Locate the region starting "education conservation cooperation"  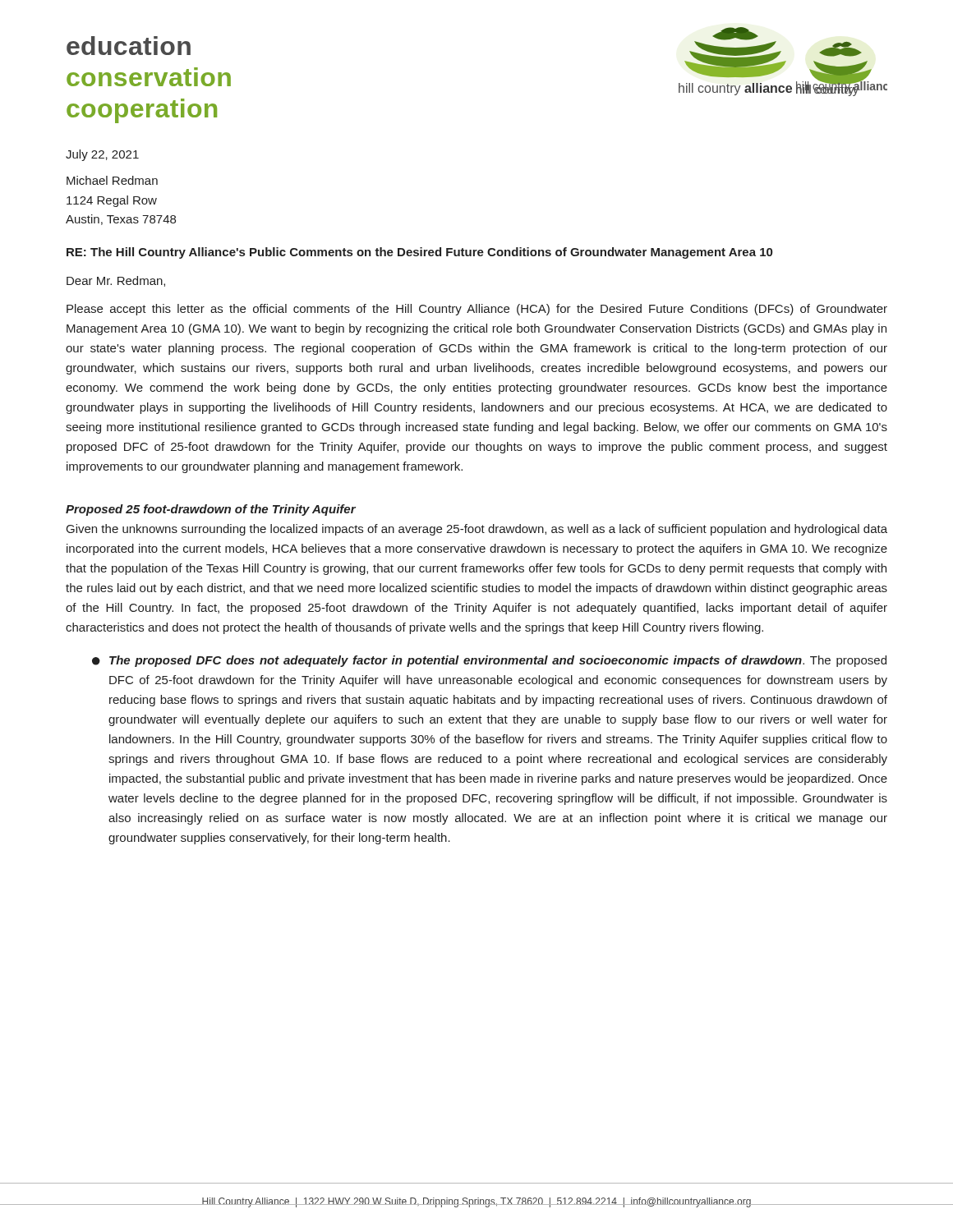pos(149,78)
